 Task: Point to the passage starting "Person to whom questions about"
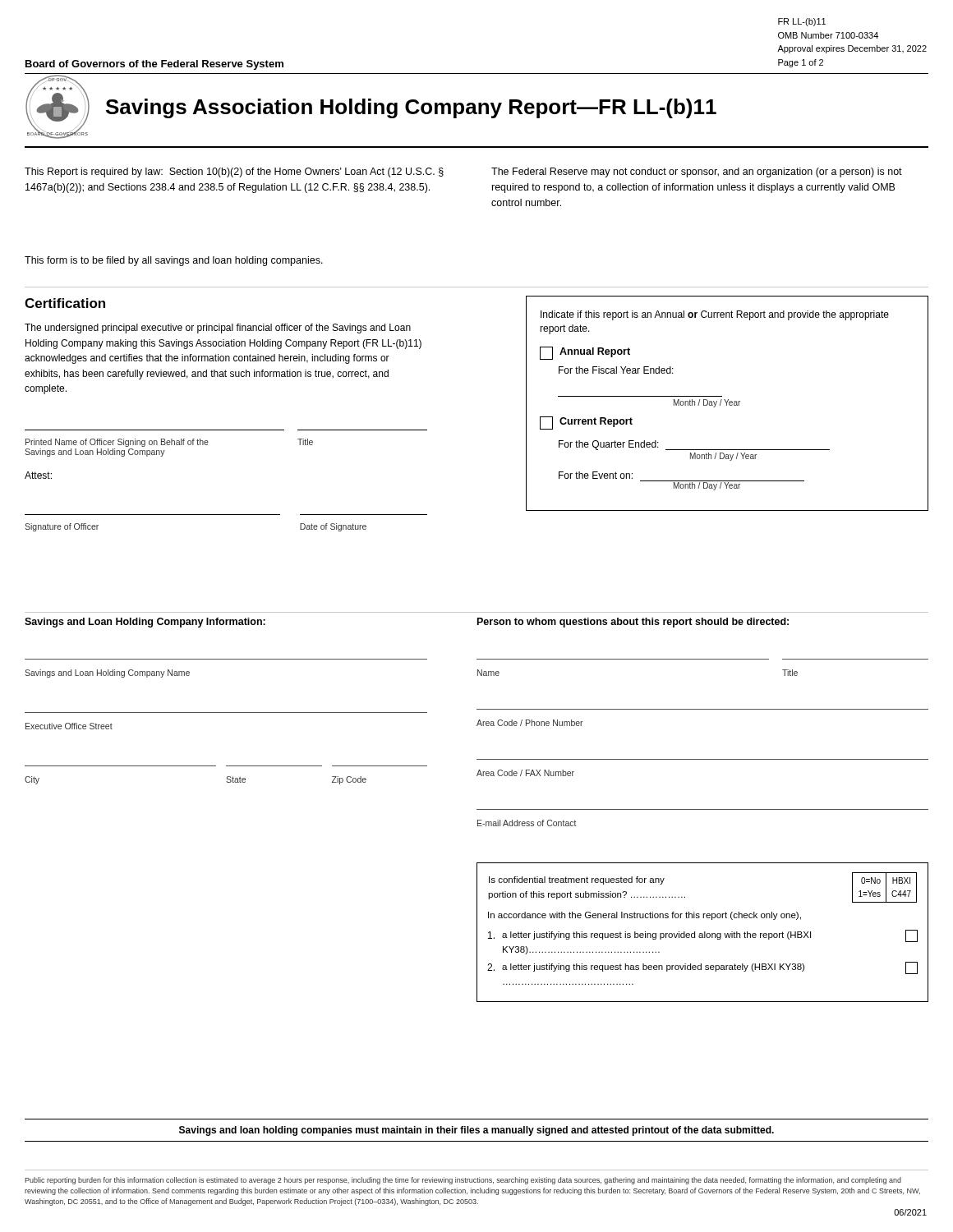coord(633,622)
